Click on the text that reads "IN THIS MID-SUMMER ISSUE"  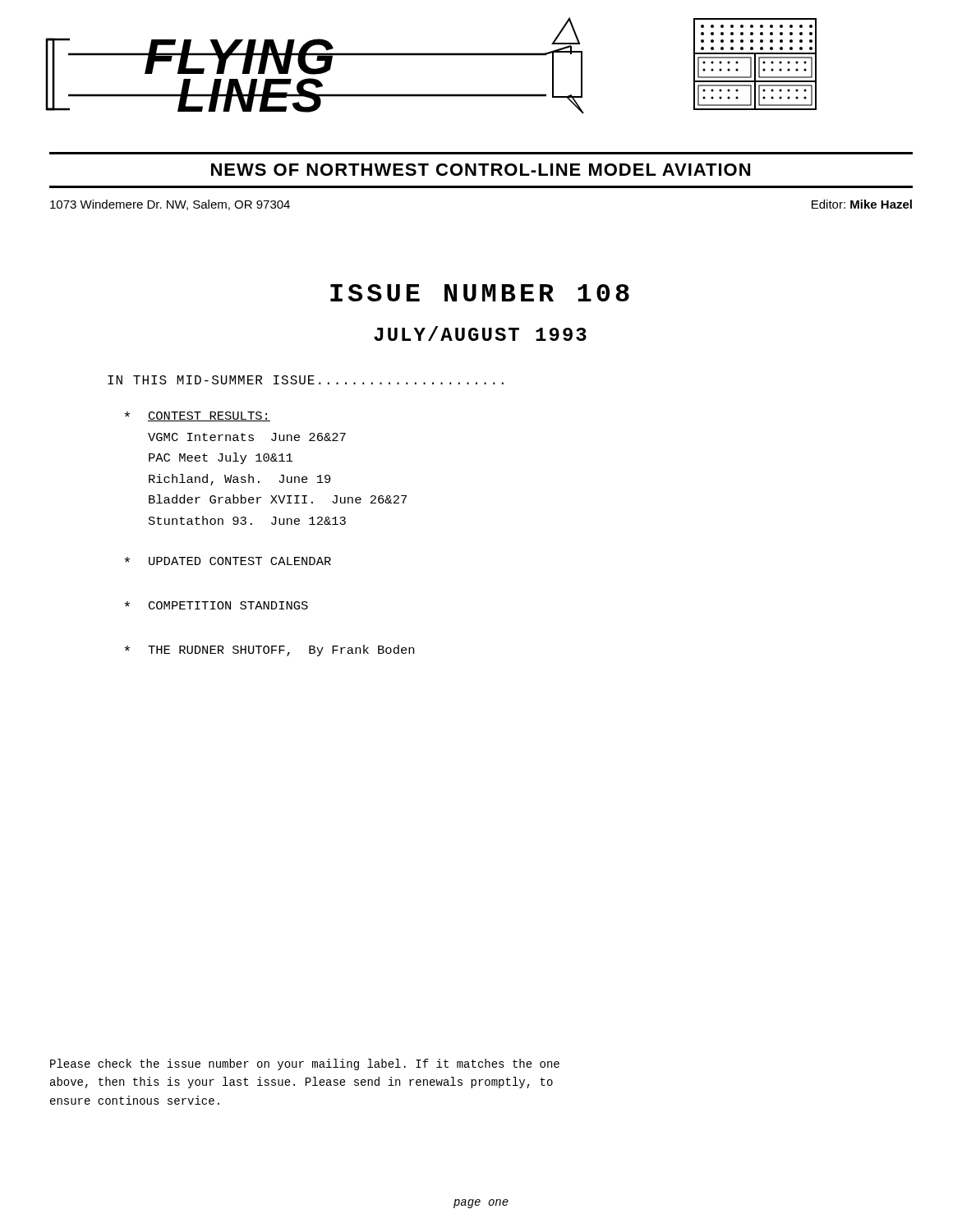(x=307, y=381)
